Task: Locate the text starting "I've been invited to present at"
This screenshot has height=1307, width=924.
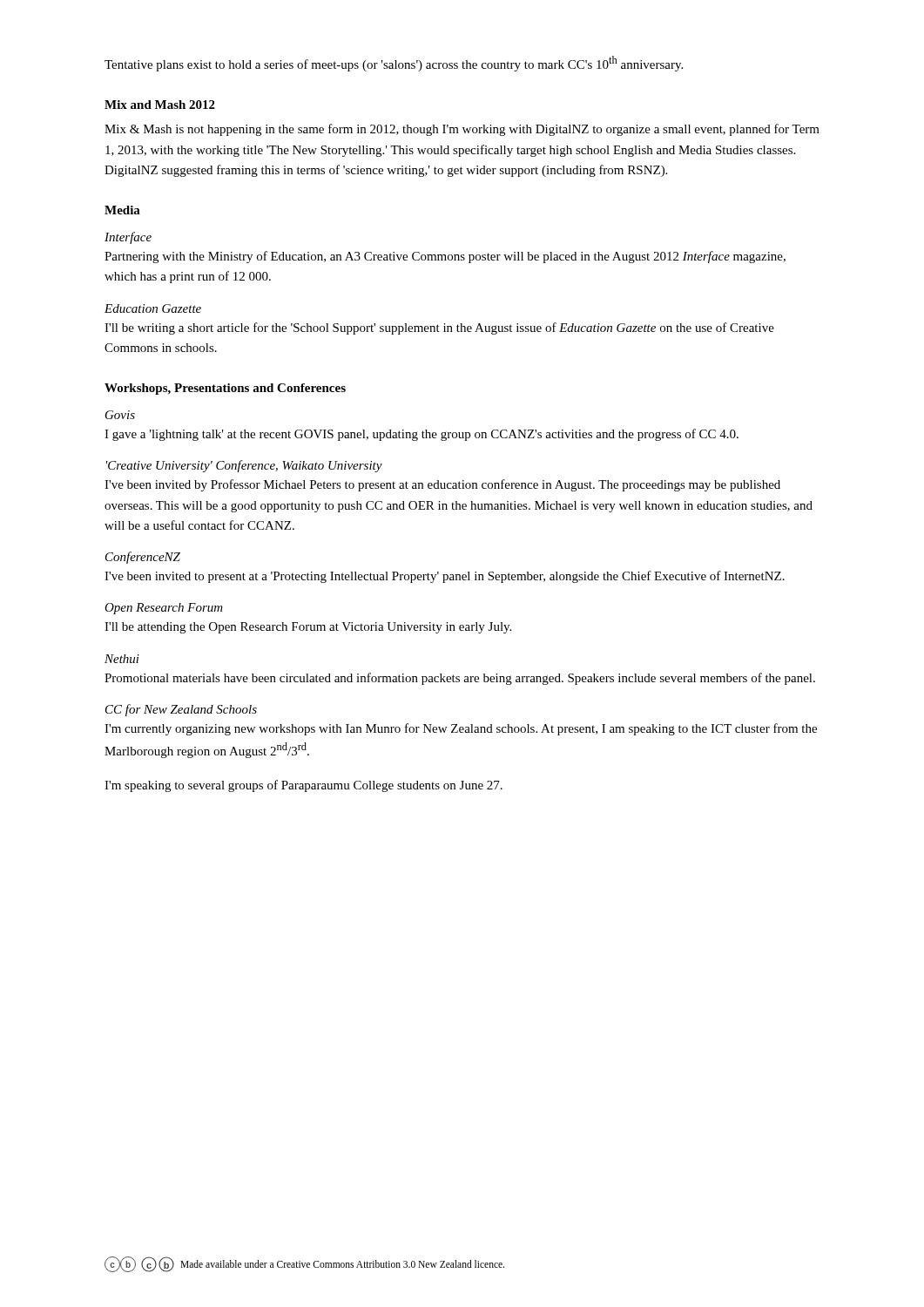Action: 445,576
